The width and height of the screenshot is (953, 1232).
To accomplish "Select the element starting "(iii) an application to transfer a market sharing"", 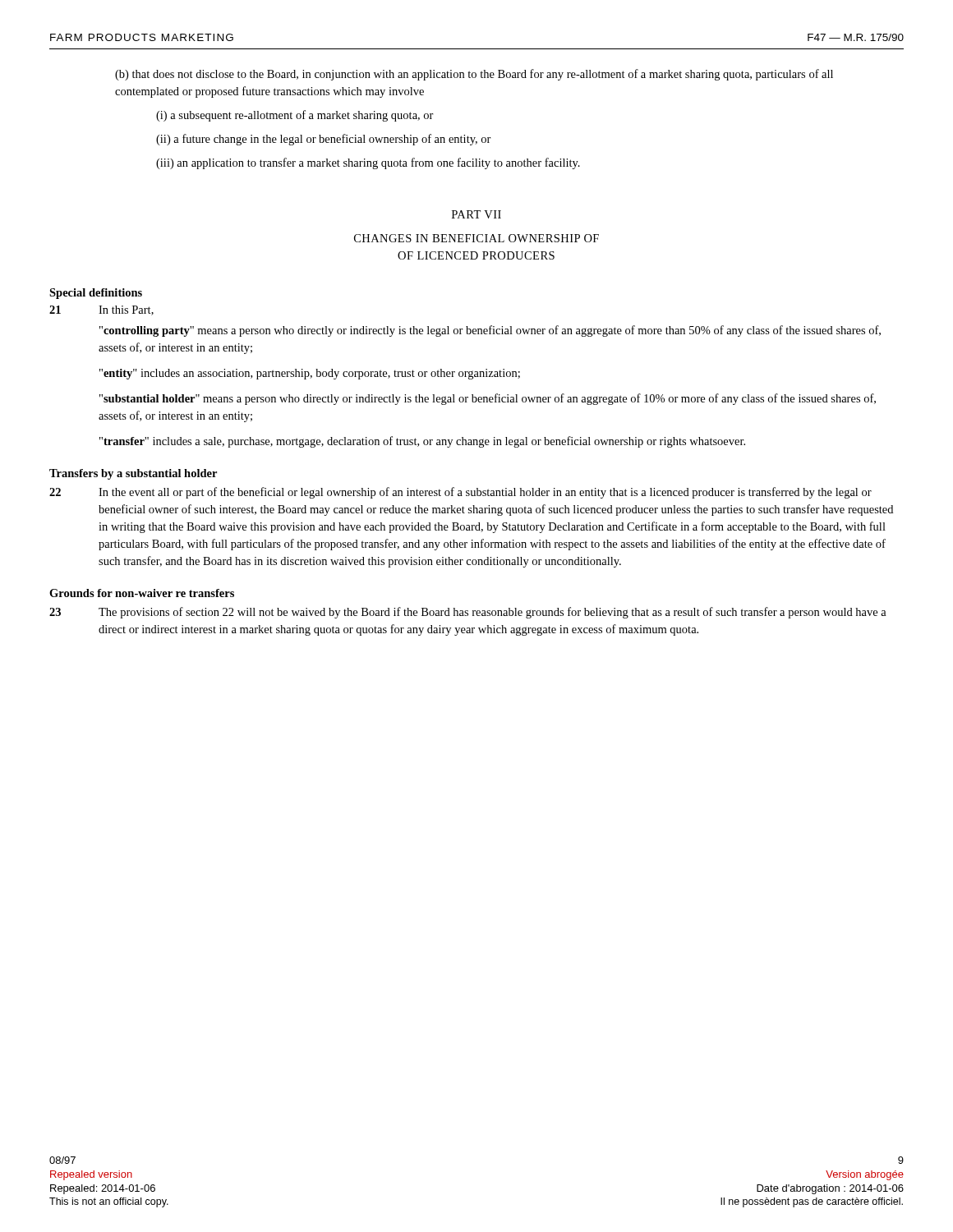I will click(x=513, y=163).
